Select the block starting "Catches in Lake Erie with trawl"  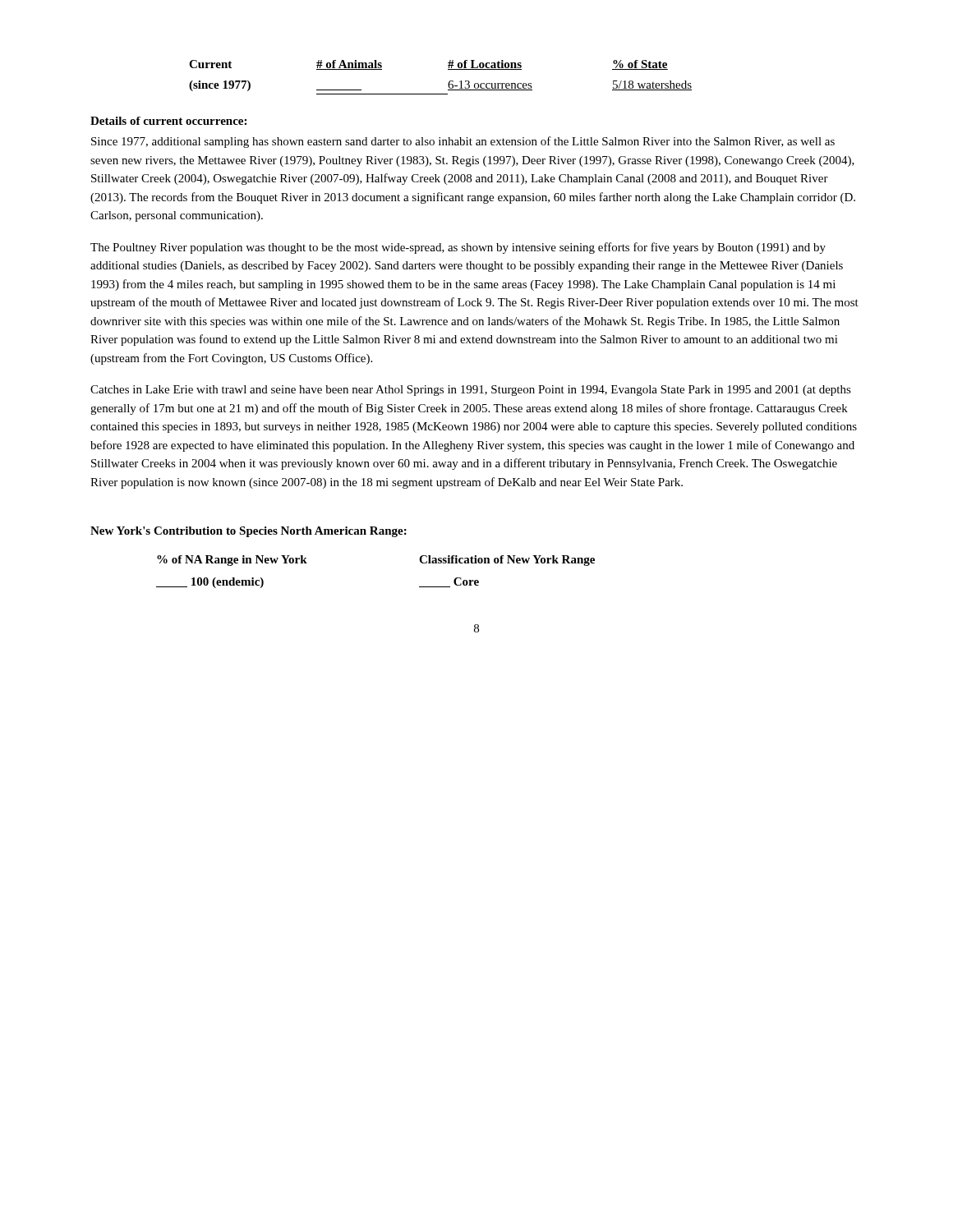coord(474,436)
